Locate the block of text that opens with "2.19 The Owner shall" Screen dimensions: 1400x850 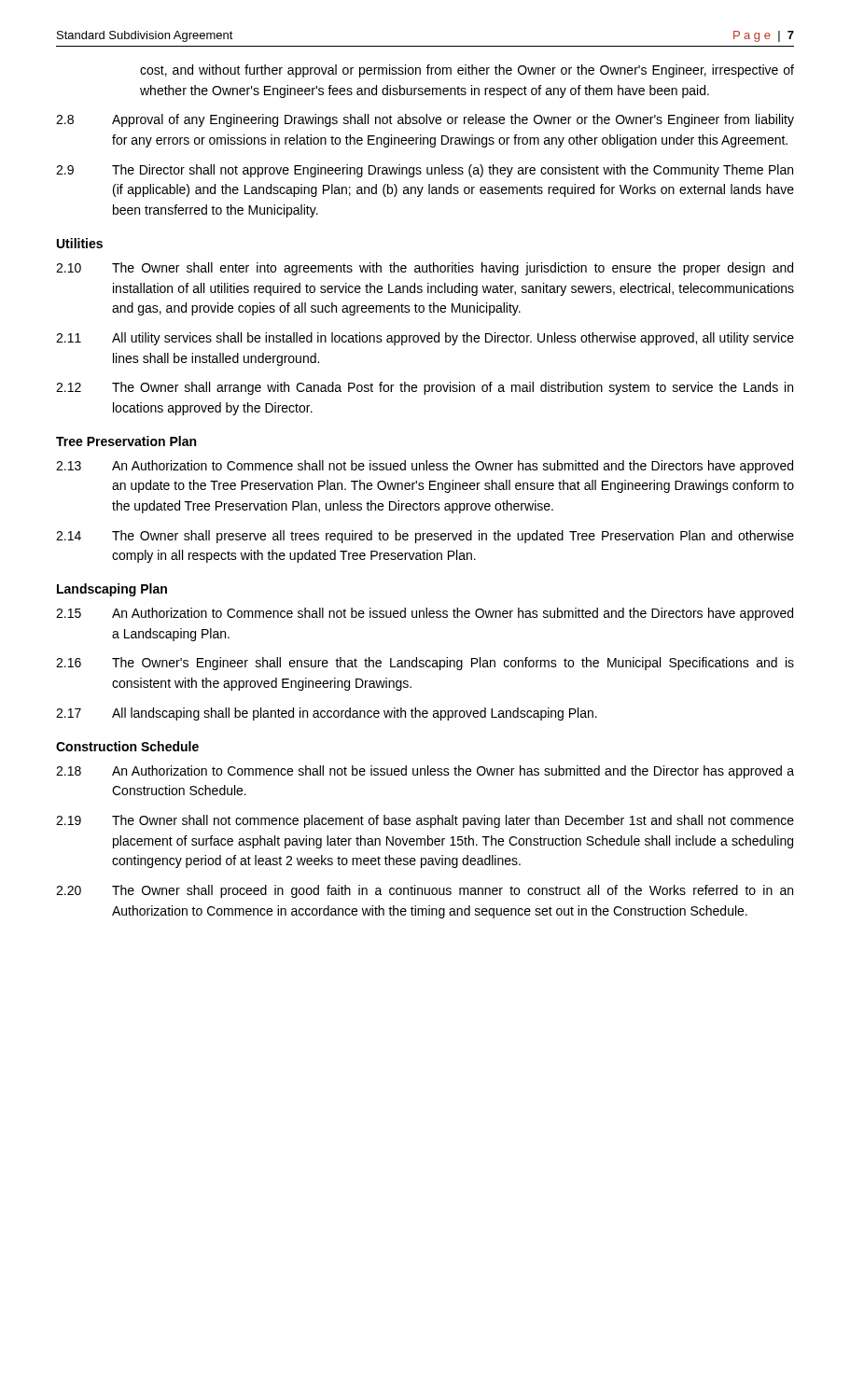[425, 841]
